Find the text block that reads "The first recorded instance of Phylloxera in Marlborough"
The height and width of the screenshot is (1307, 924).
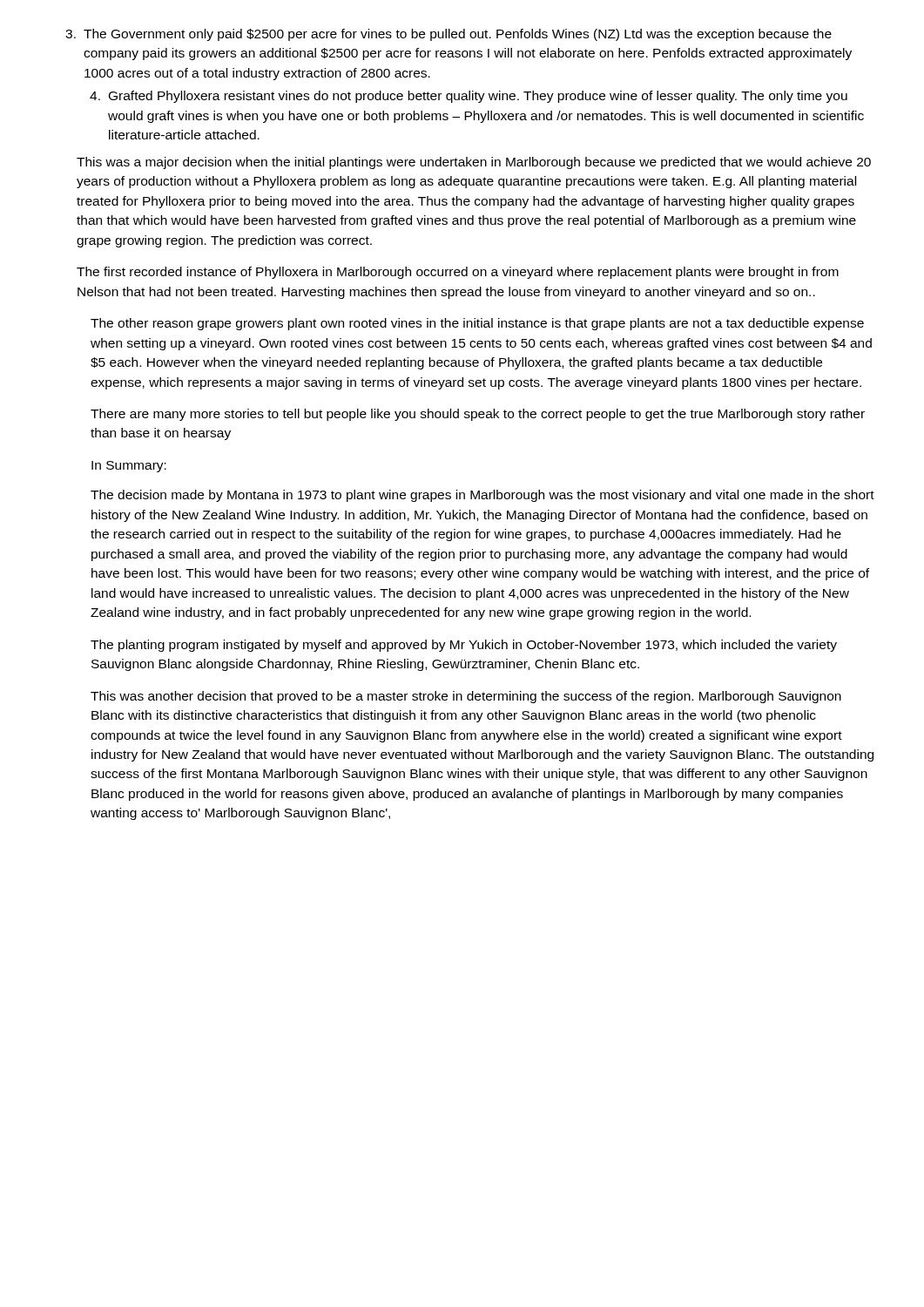pos(458,281)
